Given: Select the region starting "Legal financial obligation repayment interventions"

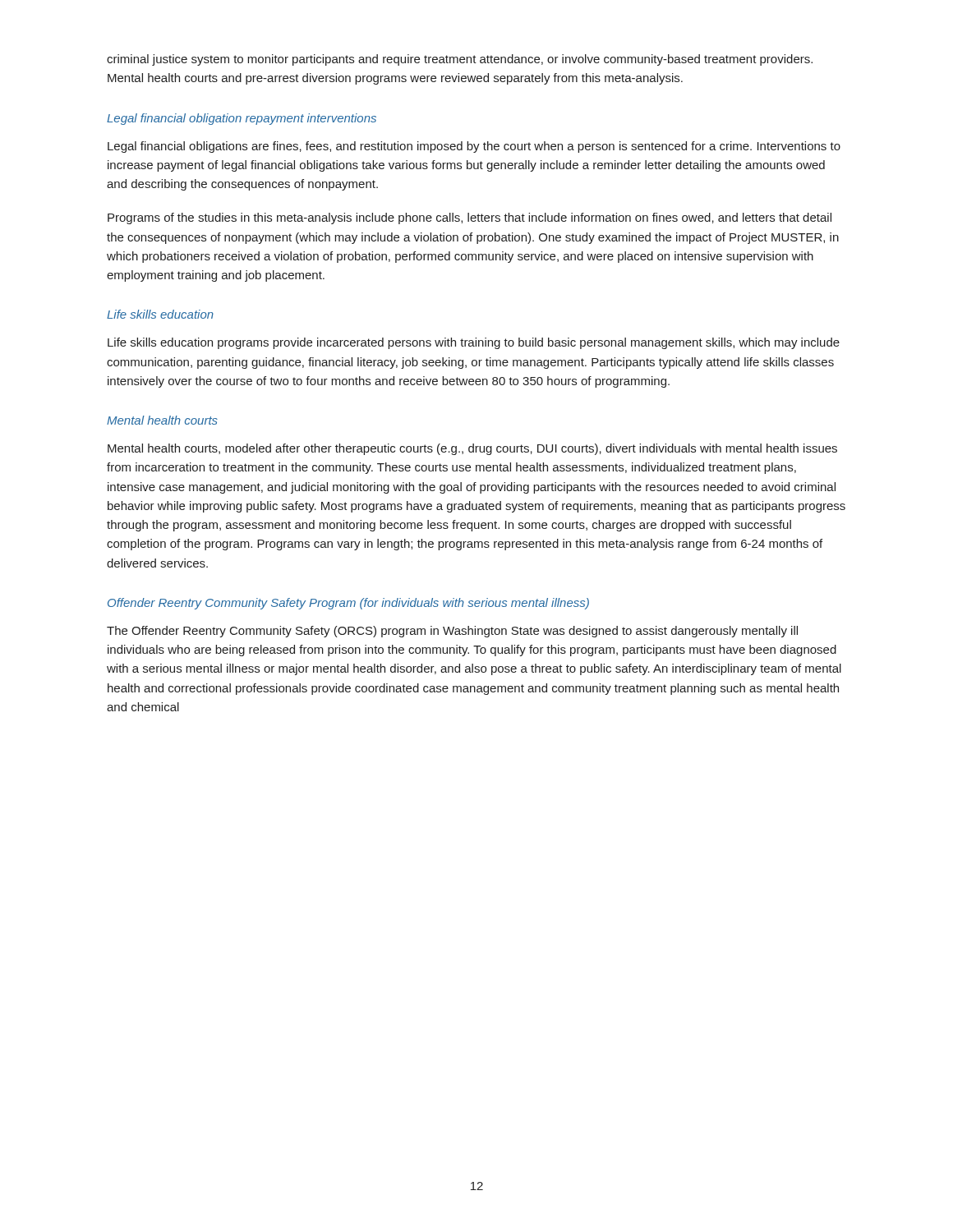Looking at the screenshot, I should (242, 117).
